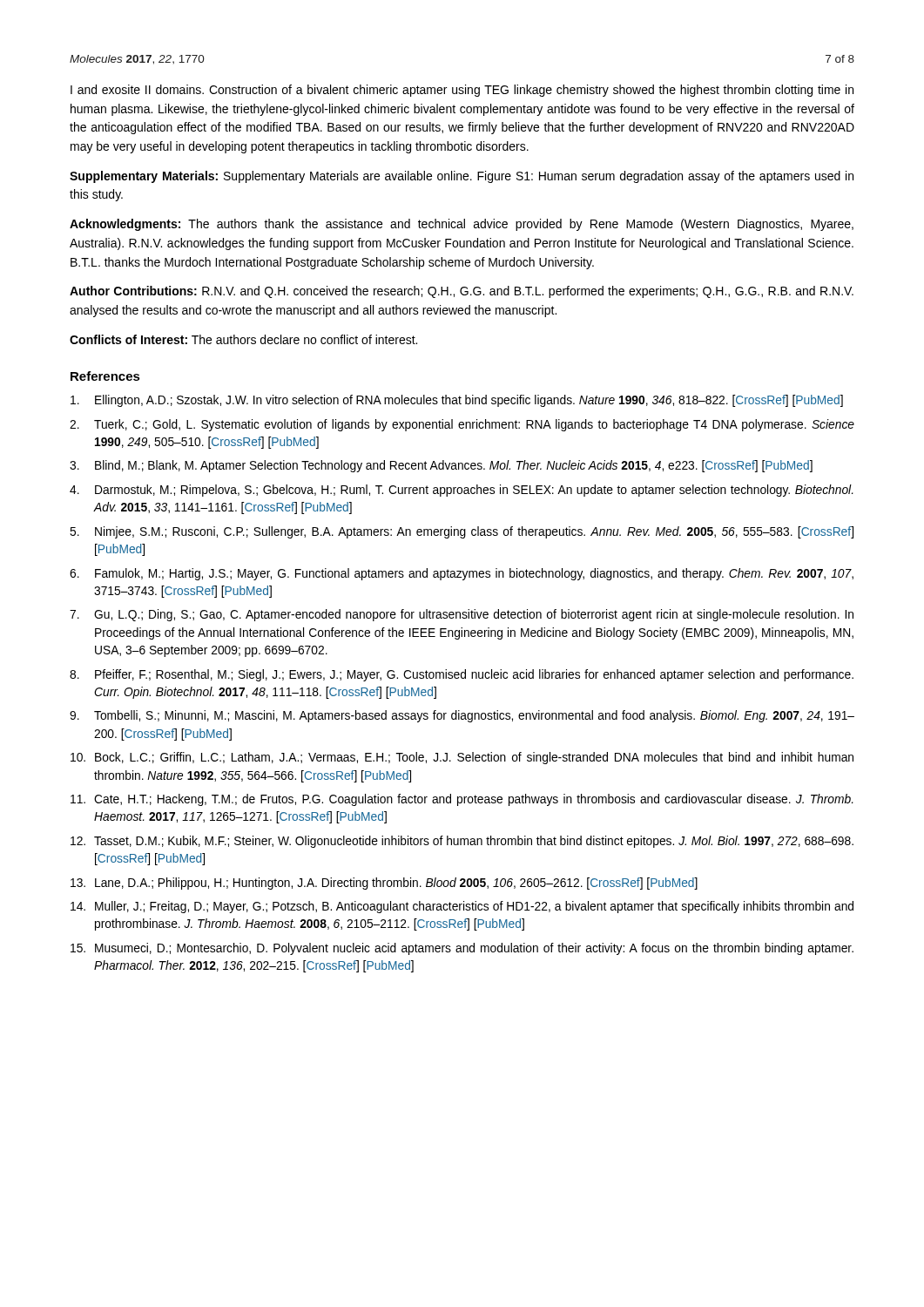Click on the text block containing "I and exosite II domains. Construction"

pyautogui.click(x=462, y=118)
